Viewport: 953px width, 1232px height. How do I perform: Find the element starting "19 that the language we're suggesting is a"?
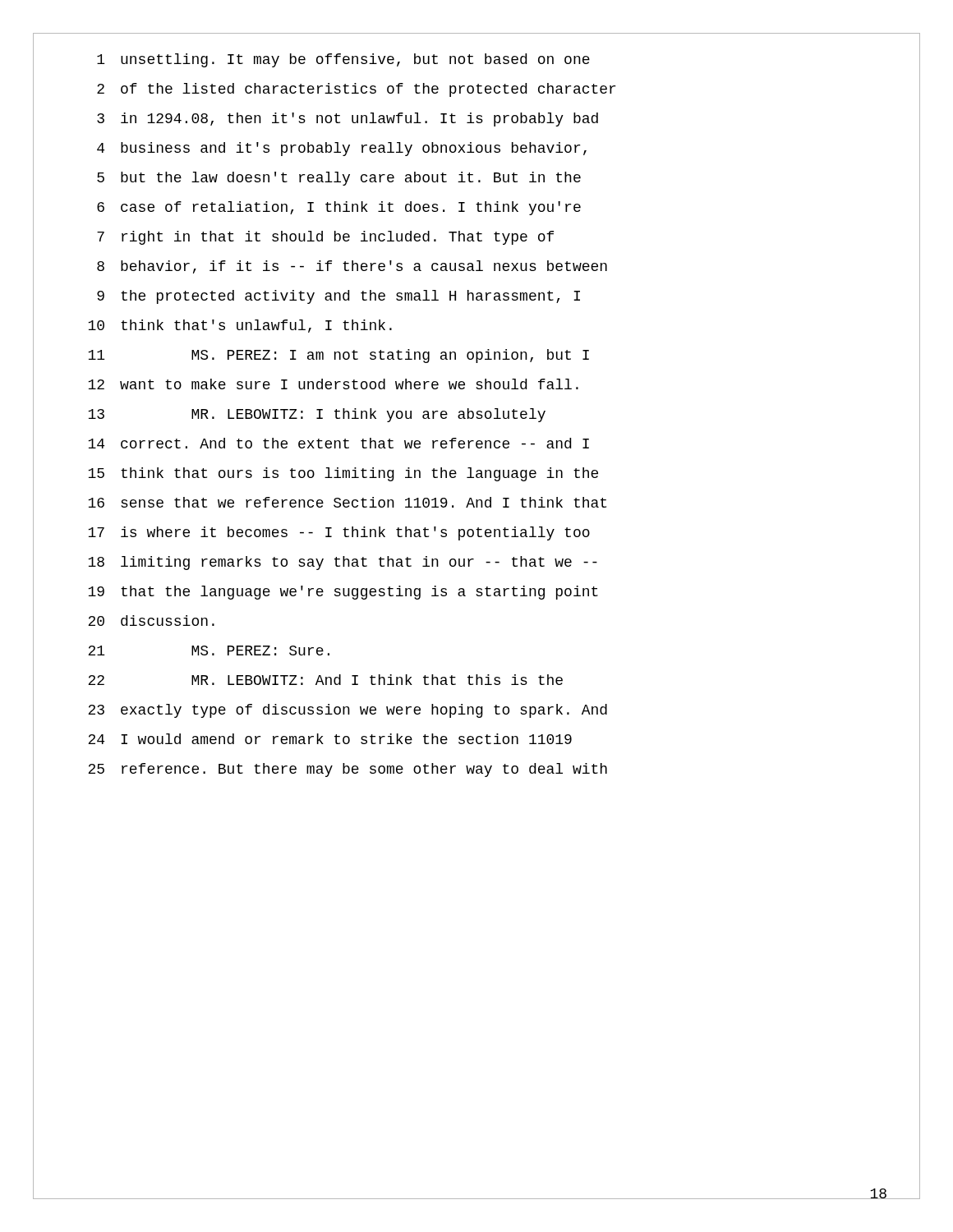[476, 593]
